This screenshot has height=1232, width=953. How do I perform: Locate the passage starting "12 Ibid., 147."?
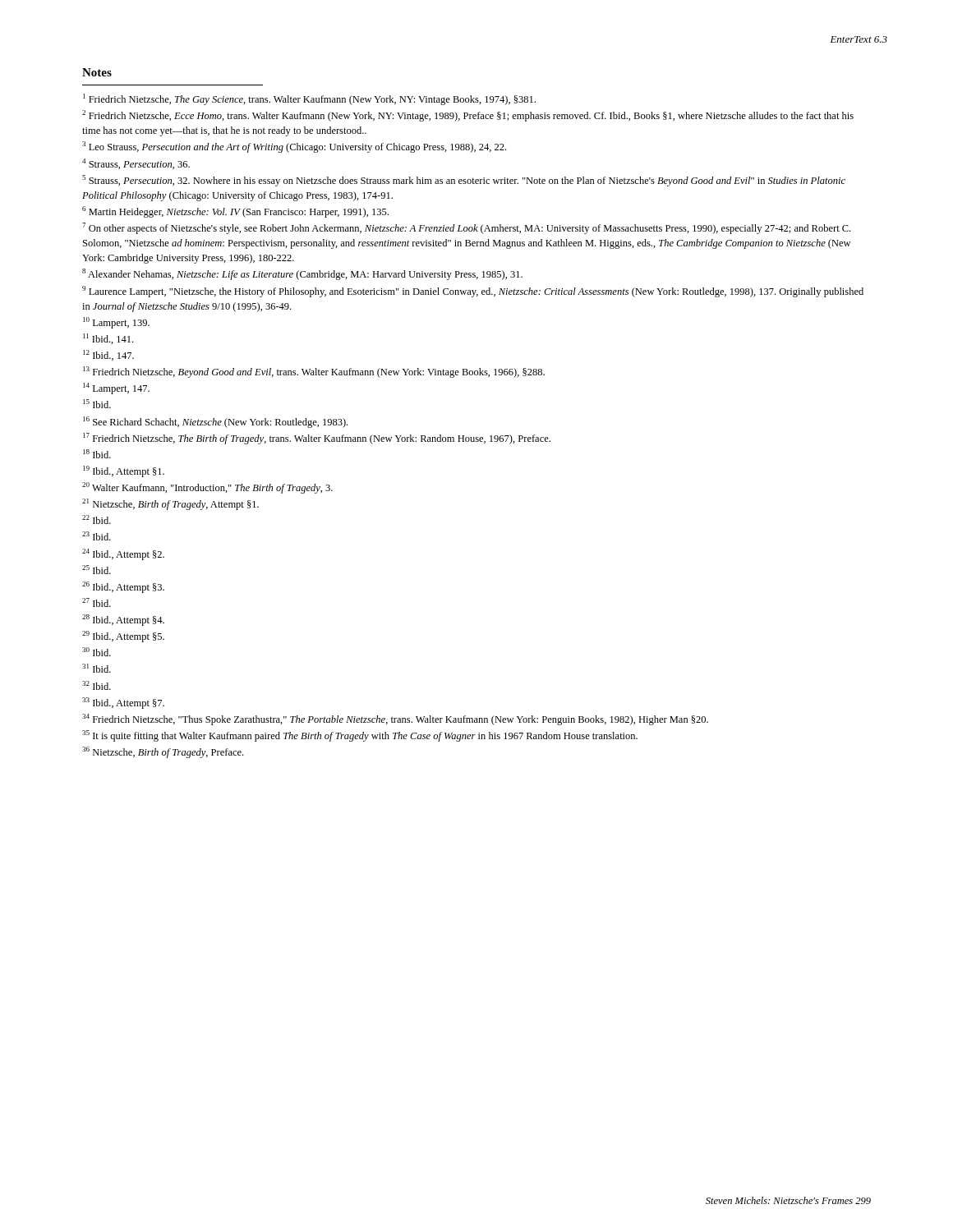pyautogui.click(x=108, y=355)
